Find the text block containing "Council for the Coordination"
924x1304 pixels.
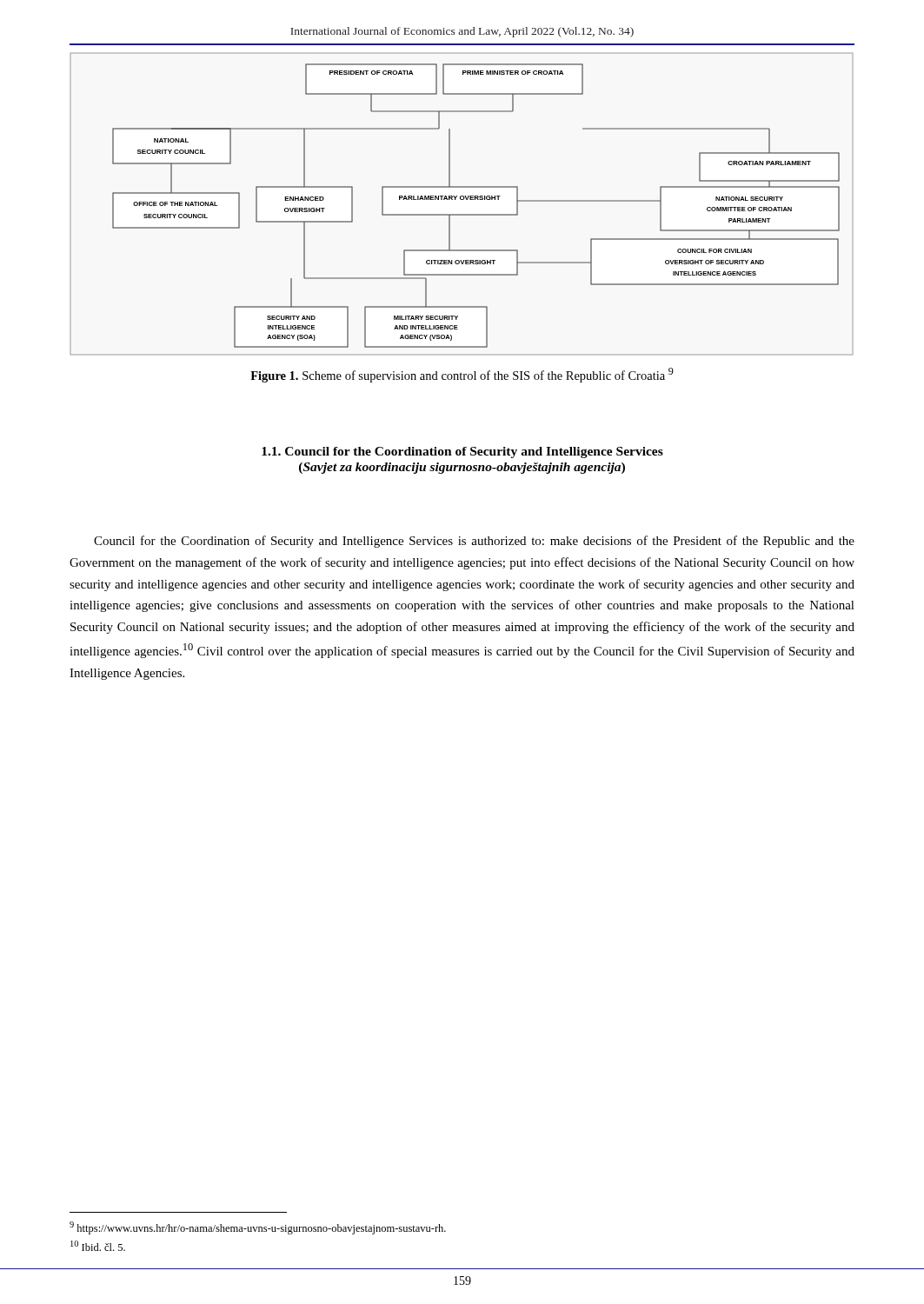462,607
